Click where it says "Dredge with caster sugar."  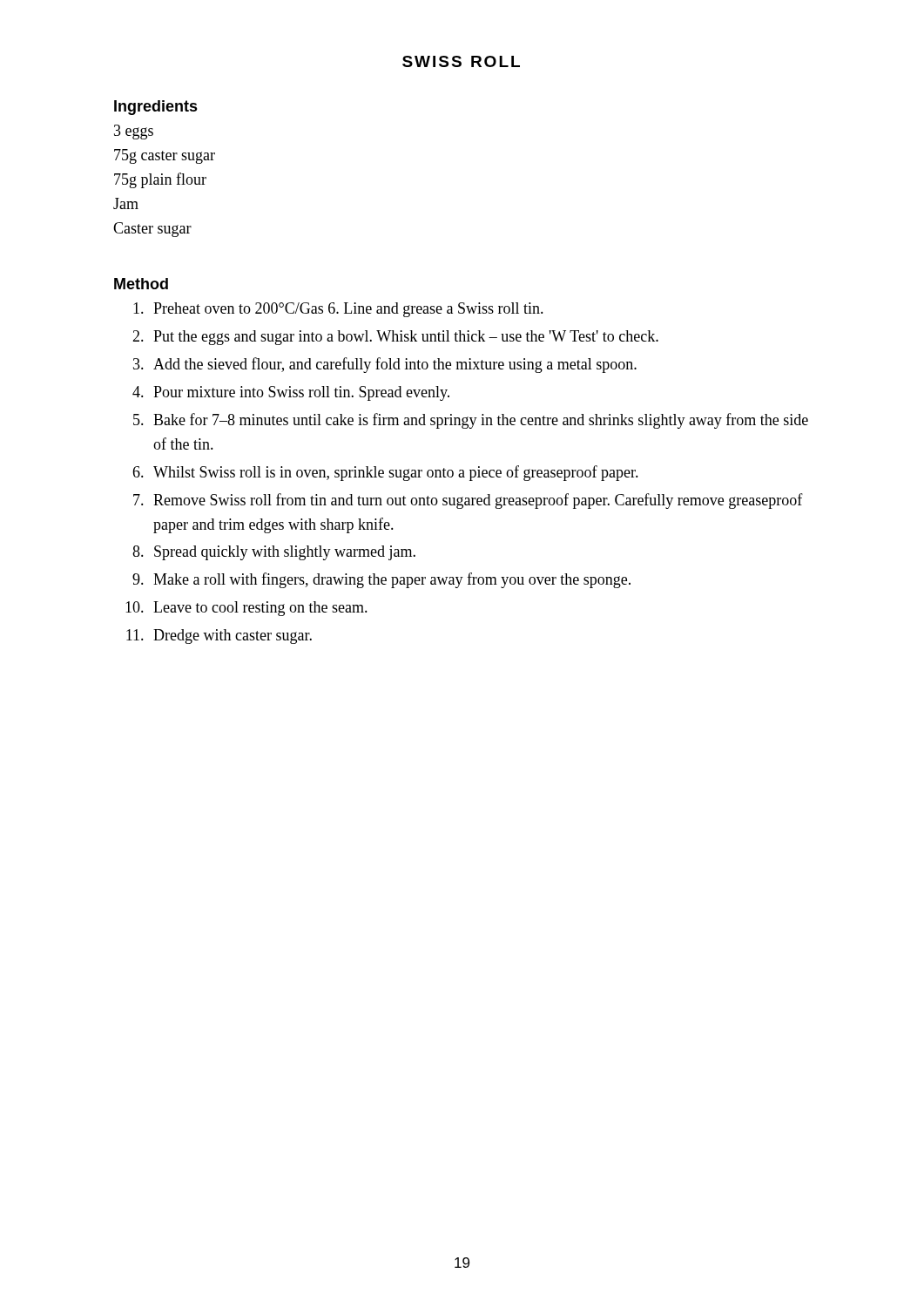point(233,635)
